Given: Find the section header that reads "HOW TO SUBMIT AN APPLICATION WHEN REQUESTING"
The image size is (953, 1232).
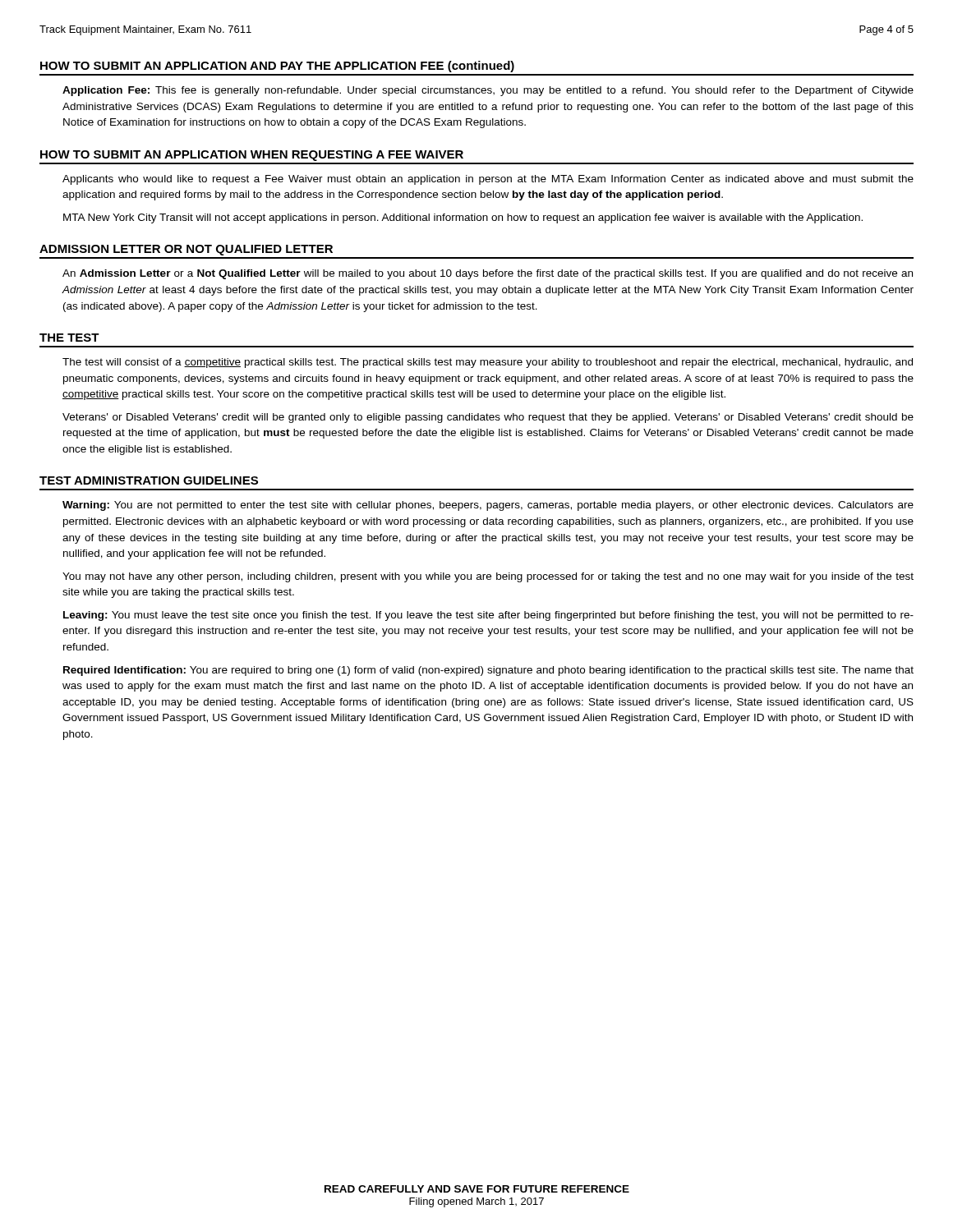Looking at the screenshot, I should [x=252, y=154].
